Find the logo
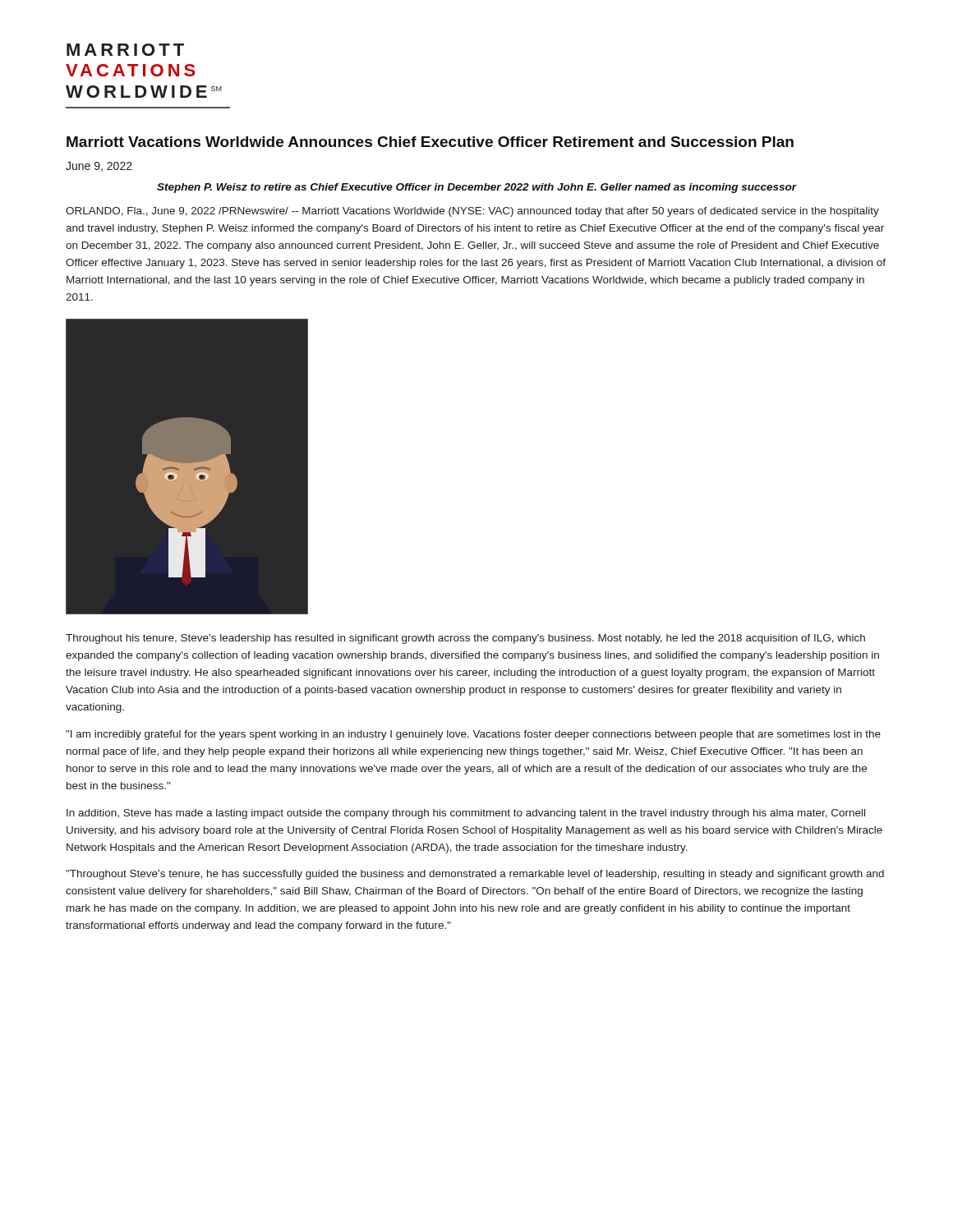 pyautogui.click(x=148, y=74)
